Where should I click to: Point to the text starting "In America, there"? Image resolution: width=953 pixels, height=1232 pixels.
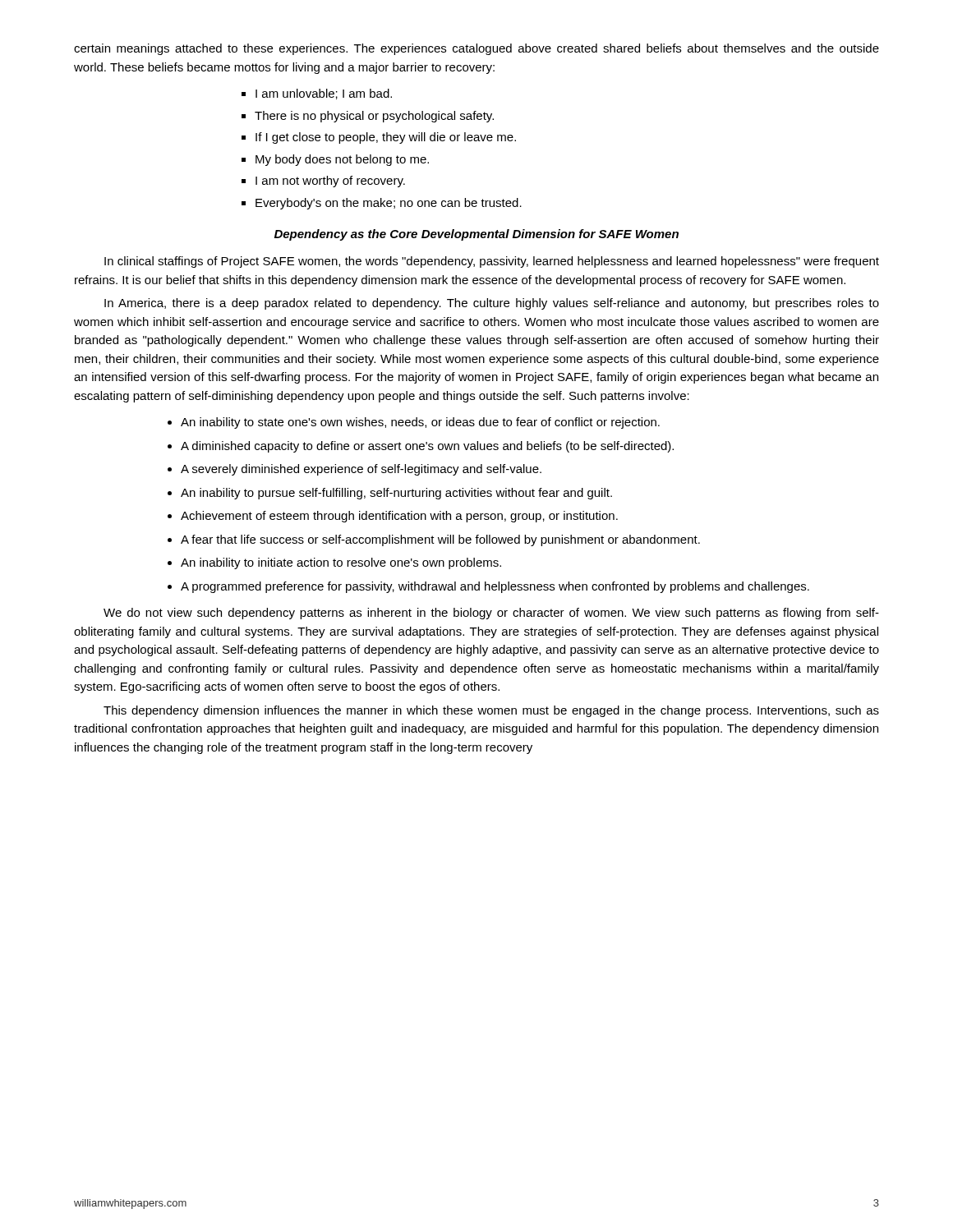point(476,350)
